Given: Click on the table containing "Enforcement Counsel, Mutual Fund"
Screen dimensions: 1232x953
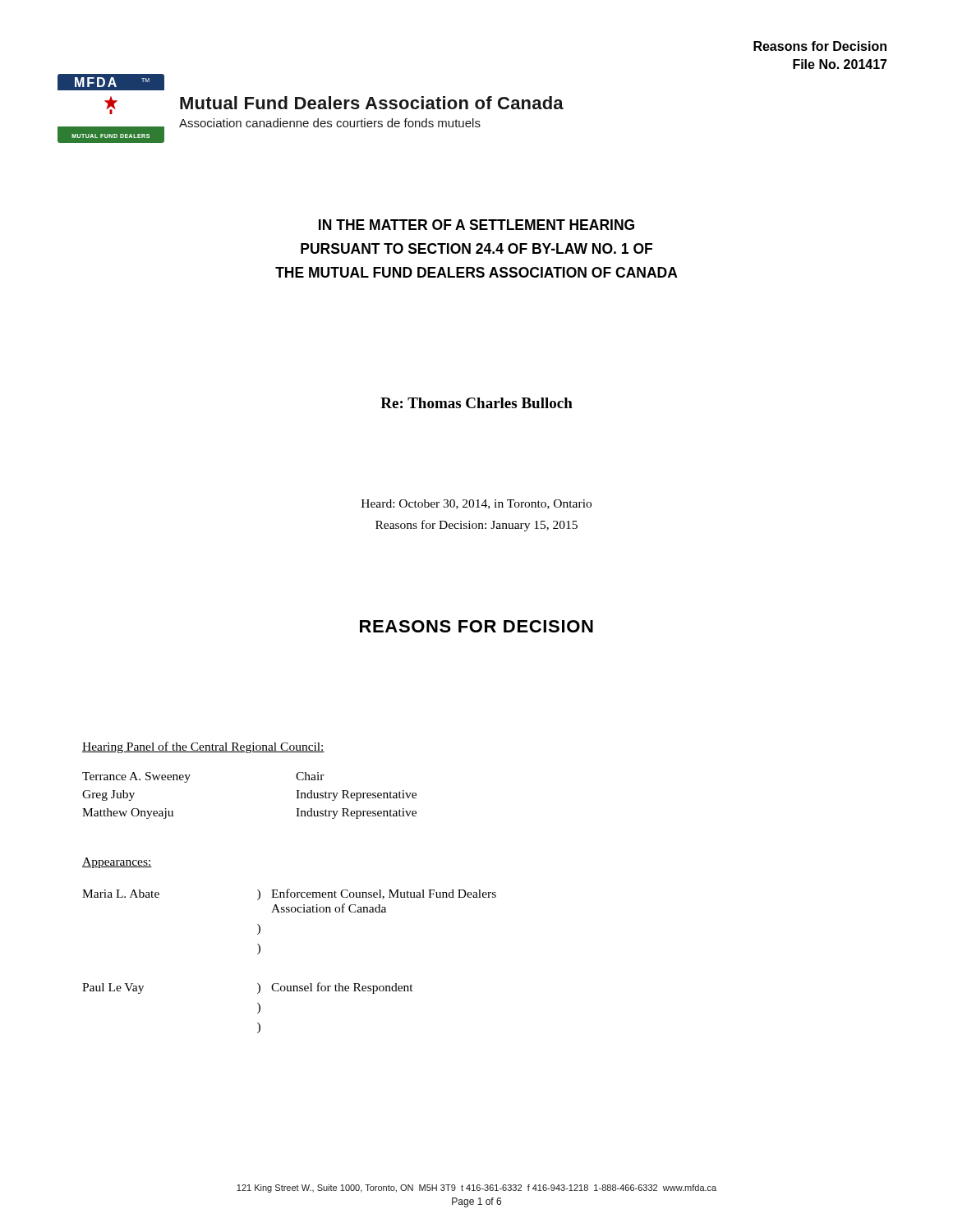Looking at the screenshot, I should [485, 960].
